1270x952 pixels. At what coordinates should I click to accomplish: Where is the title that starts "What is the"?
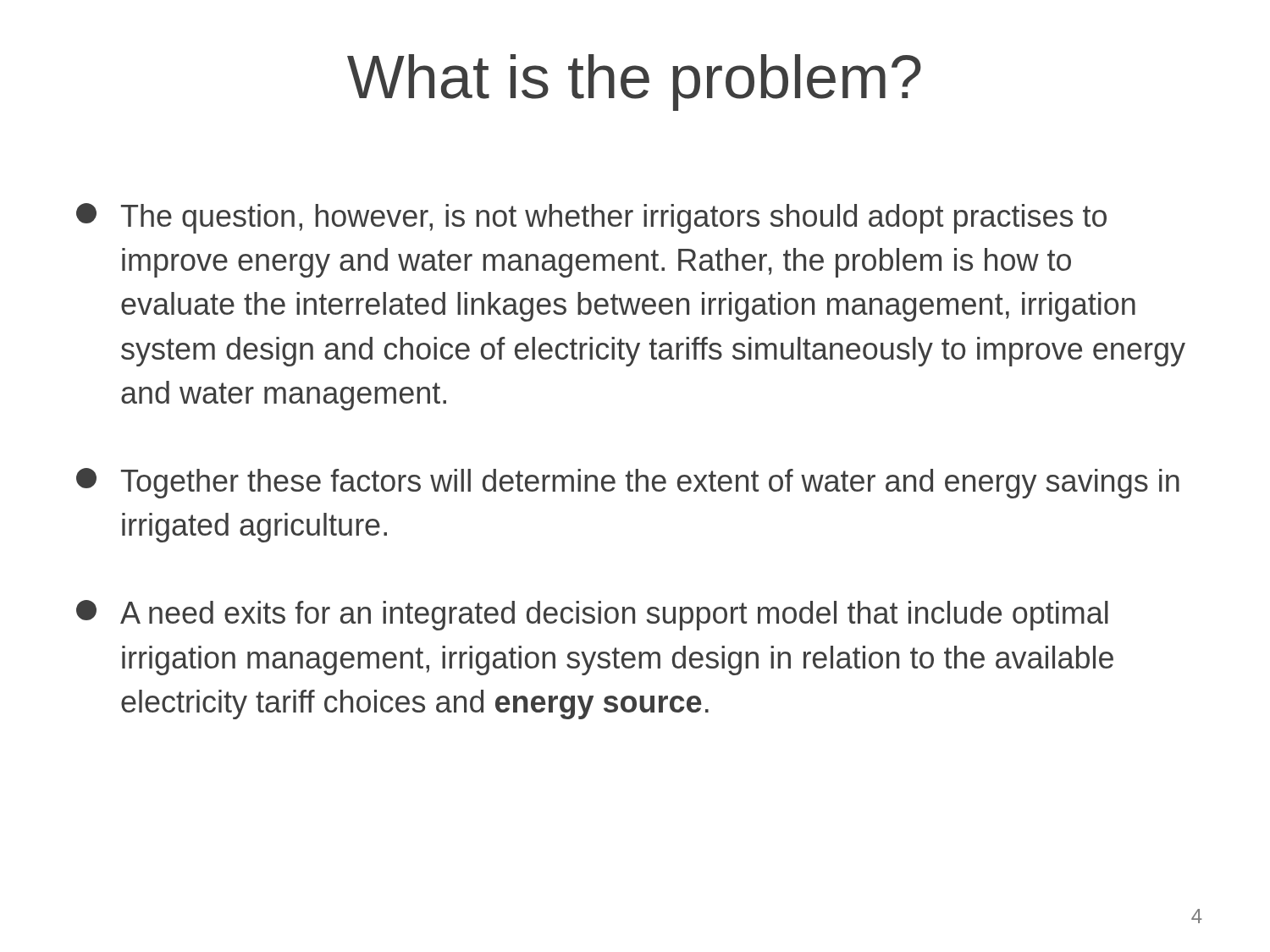(635, 77)
